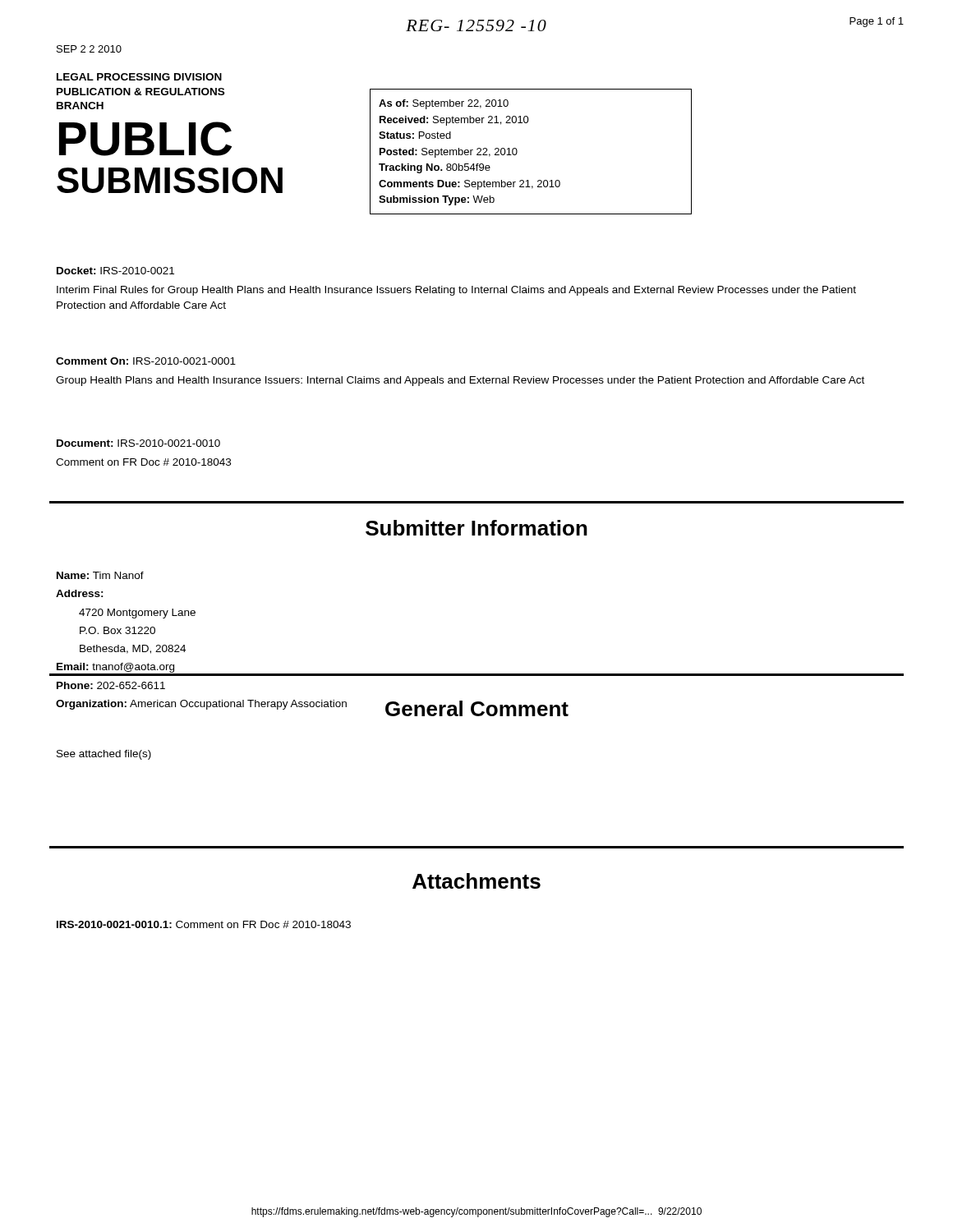This screenshot has height=1232, width=953.
Task: Locate the block of text that opens with "Comment On: IRS-2010-0021-0001"
Action: coord(476,371)
